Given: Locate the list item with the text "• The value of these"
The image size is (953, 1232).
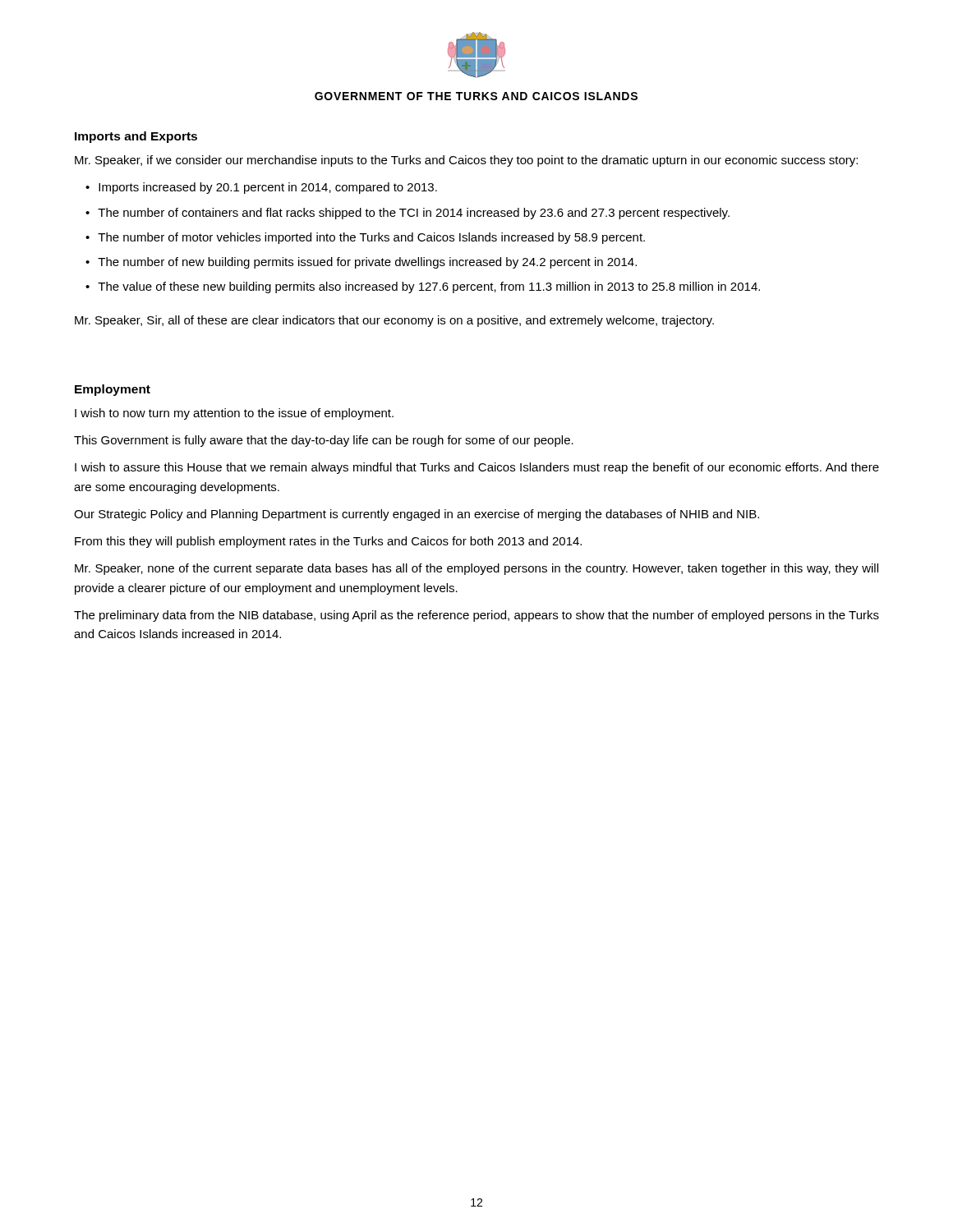Looking at the screenshot, I should pyautogui.click(x=482, y=287).
